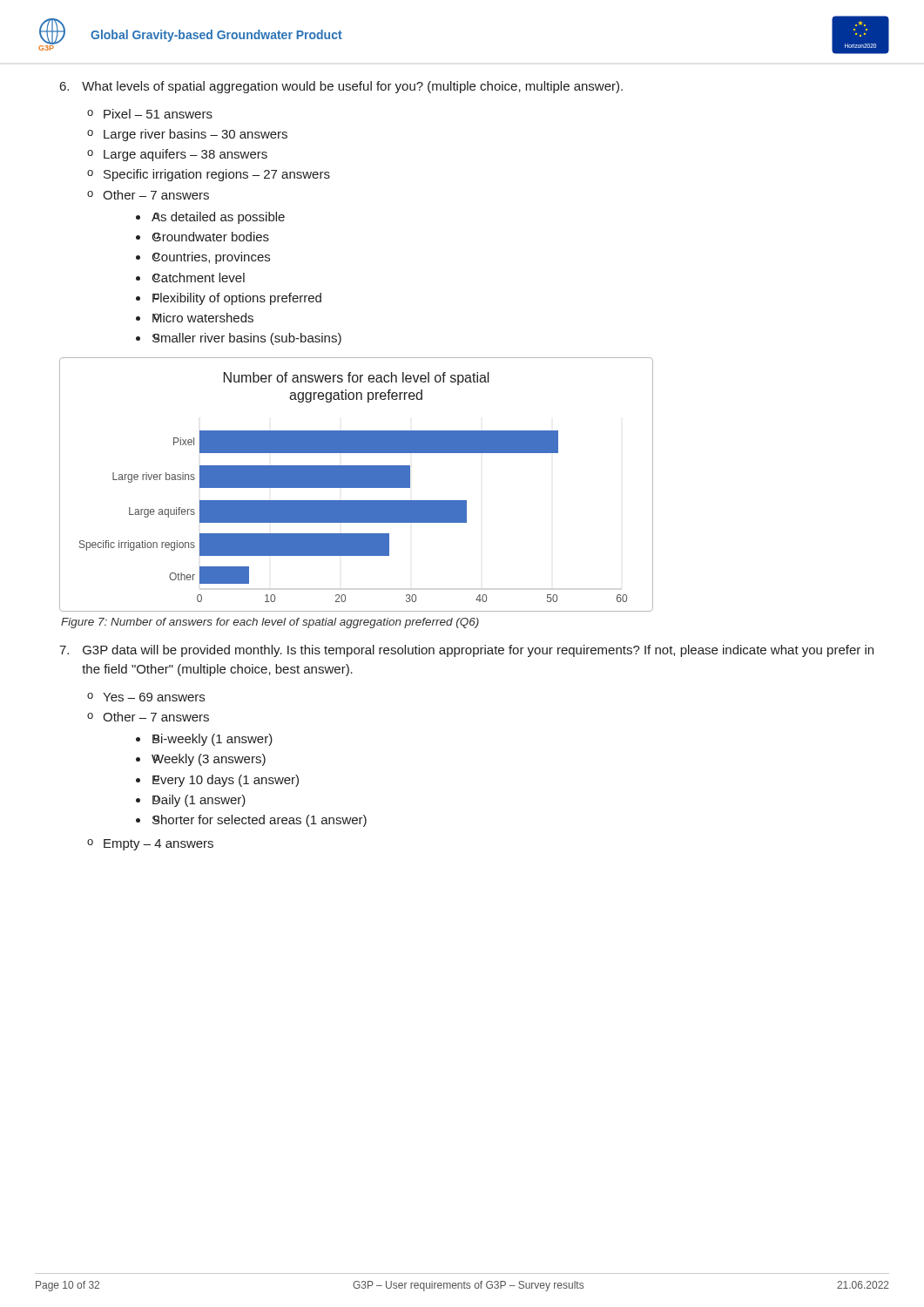Point to "Yes – 69 answers"
924x1307 pixels.
point(154,696)
